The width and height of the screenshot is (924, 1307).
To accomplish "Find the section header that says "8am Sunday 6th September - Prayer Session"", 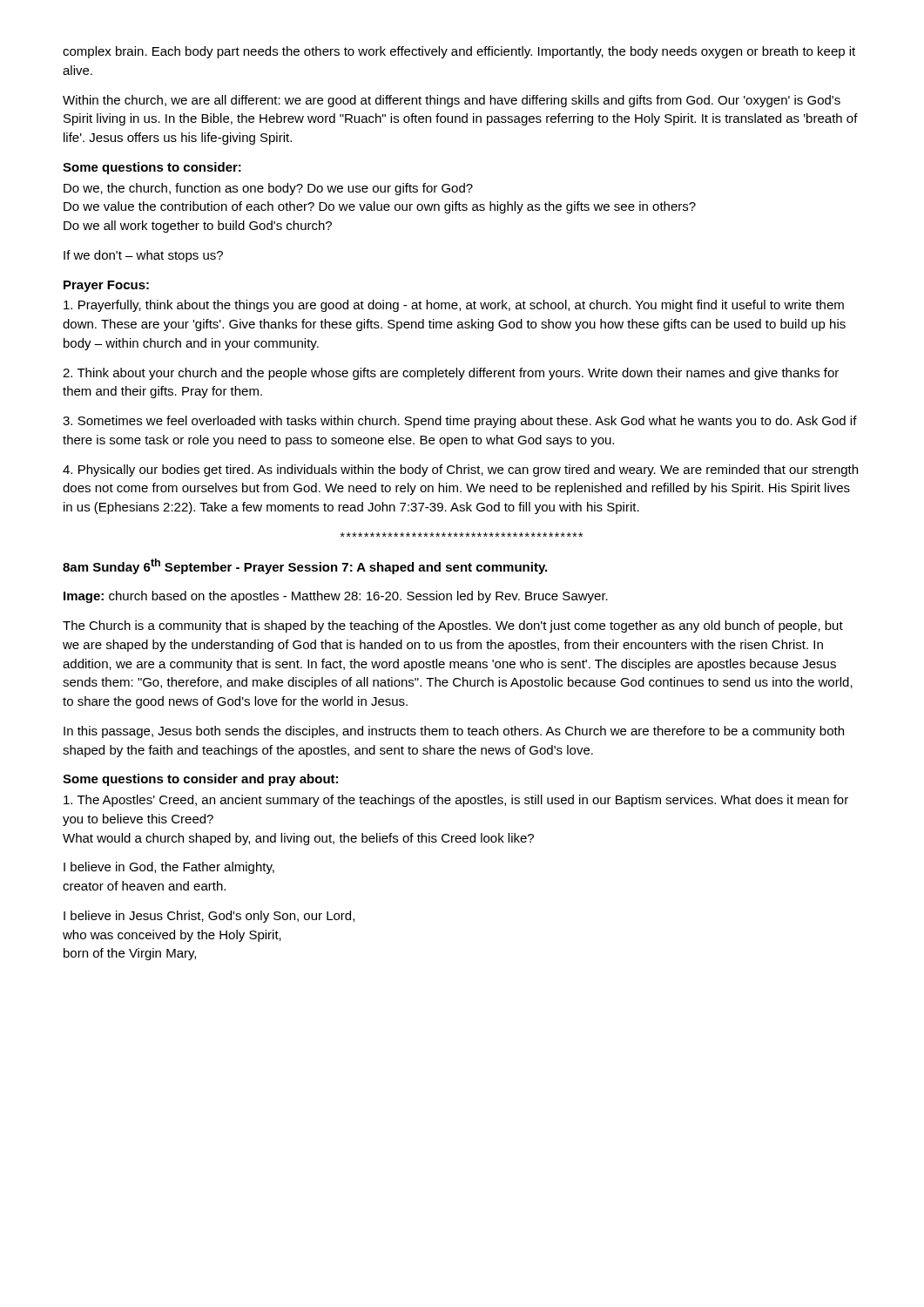I will click(305, 565).
